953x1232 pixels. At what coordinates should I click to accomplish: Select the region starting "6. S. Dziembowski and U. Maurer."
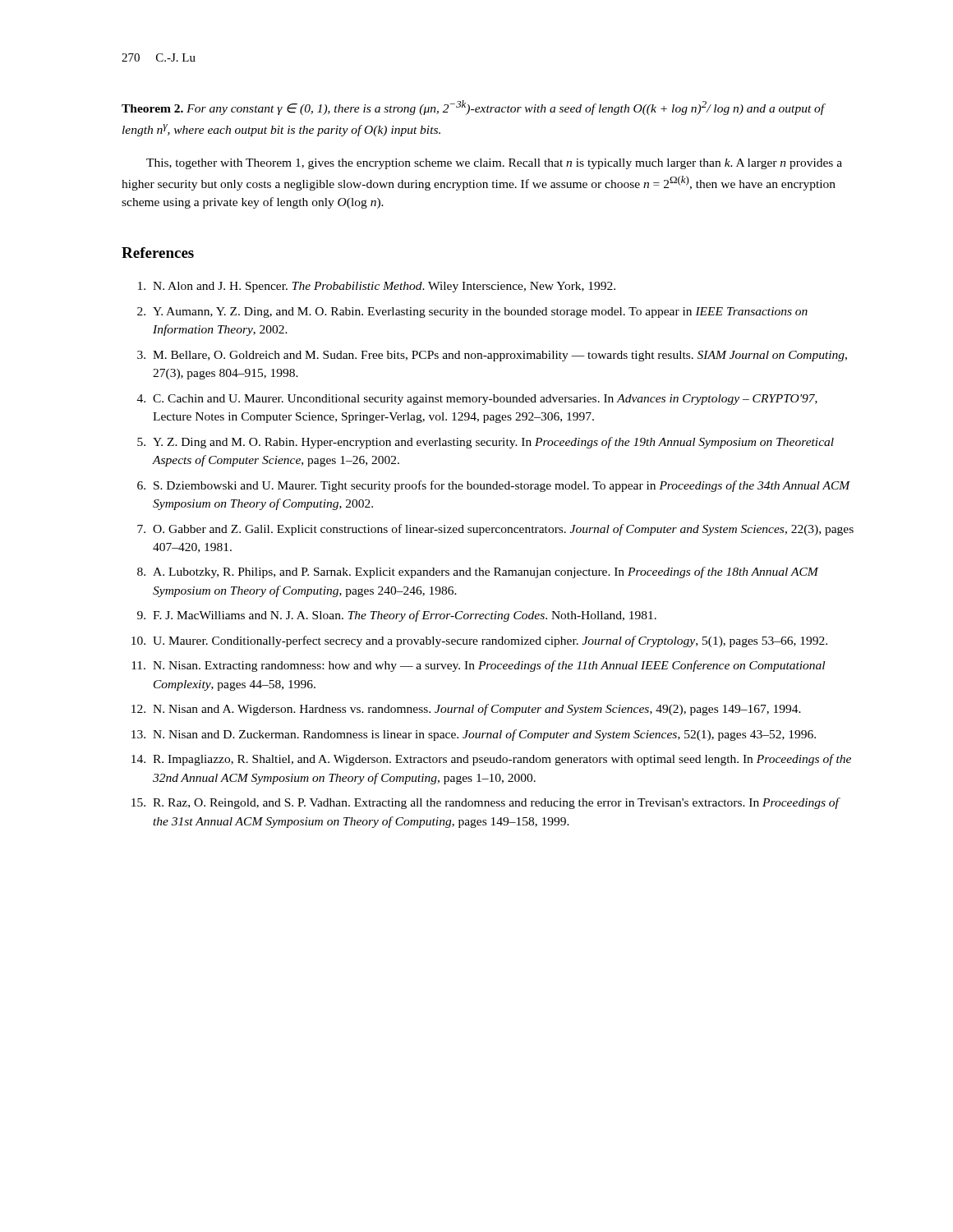488,494
